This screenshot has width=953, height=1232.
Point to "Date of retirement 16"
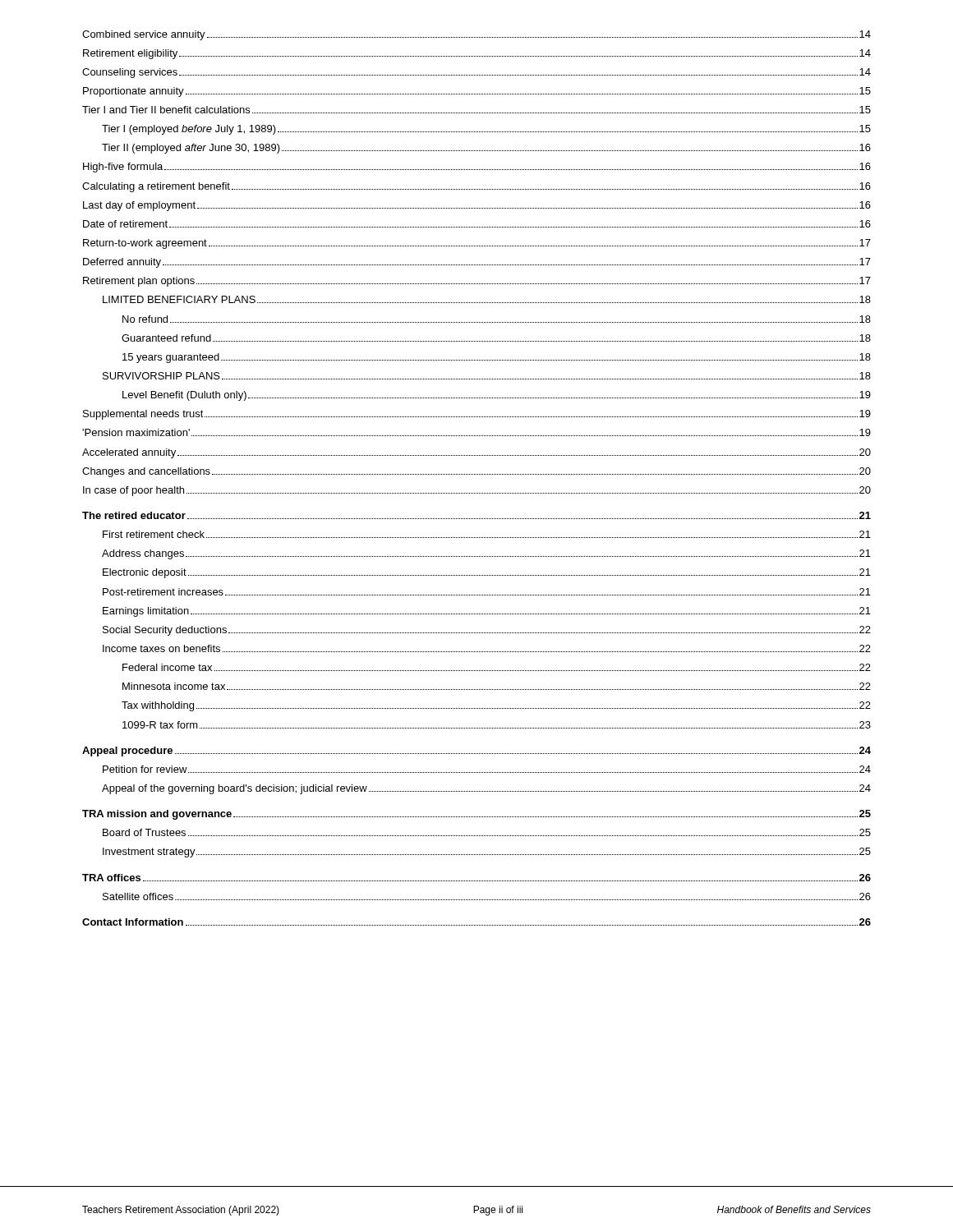476,224
